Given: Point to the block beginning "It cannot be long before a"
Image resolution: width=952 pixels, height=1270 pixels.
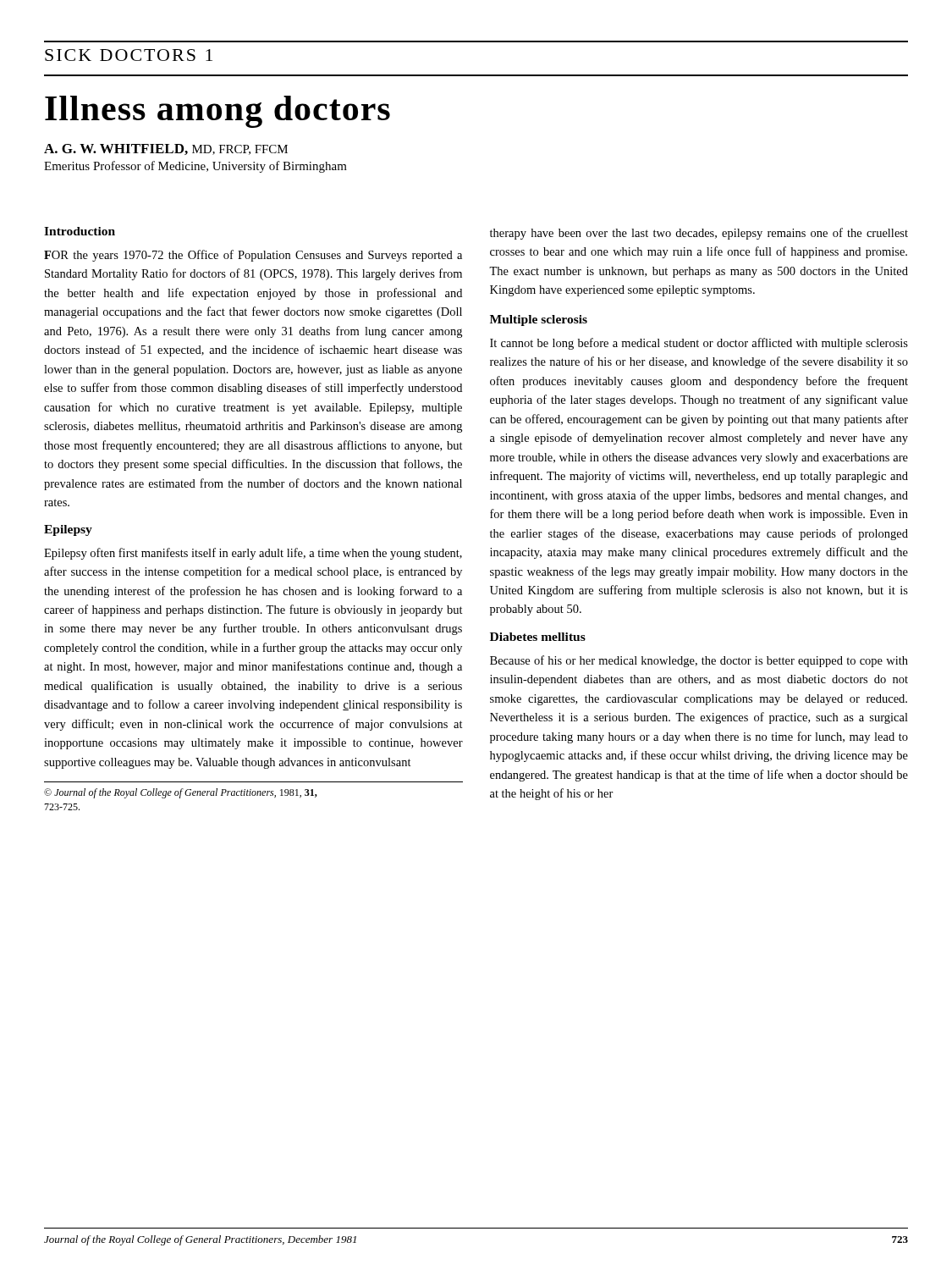Looking at the screenshot, I should (699, 476).
